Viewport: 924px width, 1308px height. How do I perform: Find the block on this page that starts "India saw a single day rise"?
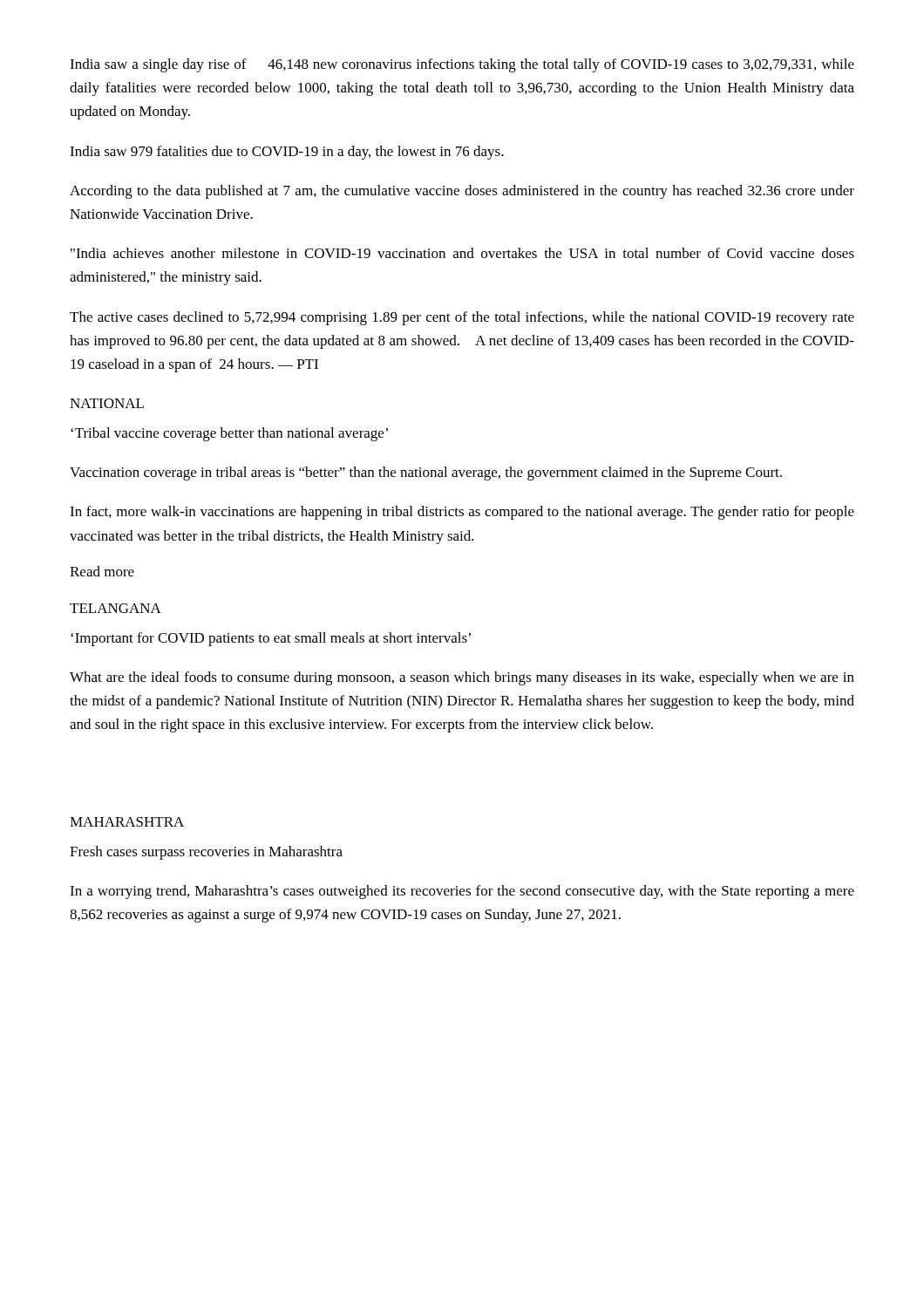(x=462, y=88)
